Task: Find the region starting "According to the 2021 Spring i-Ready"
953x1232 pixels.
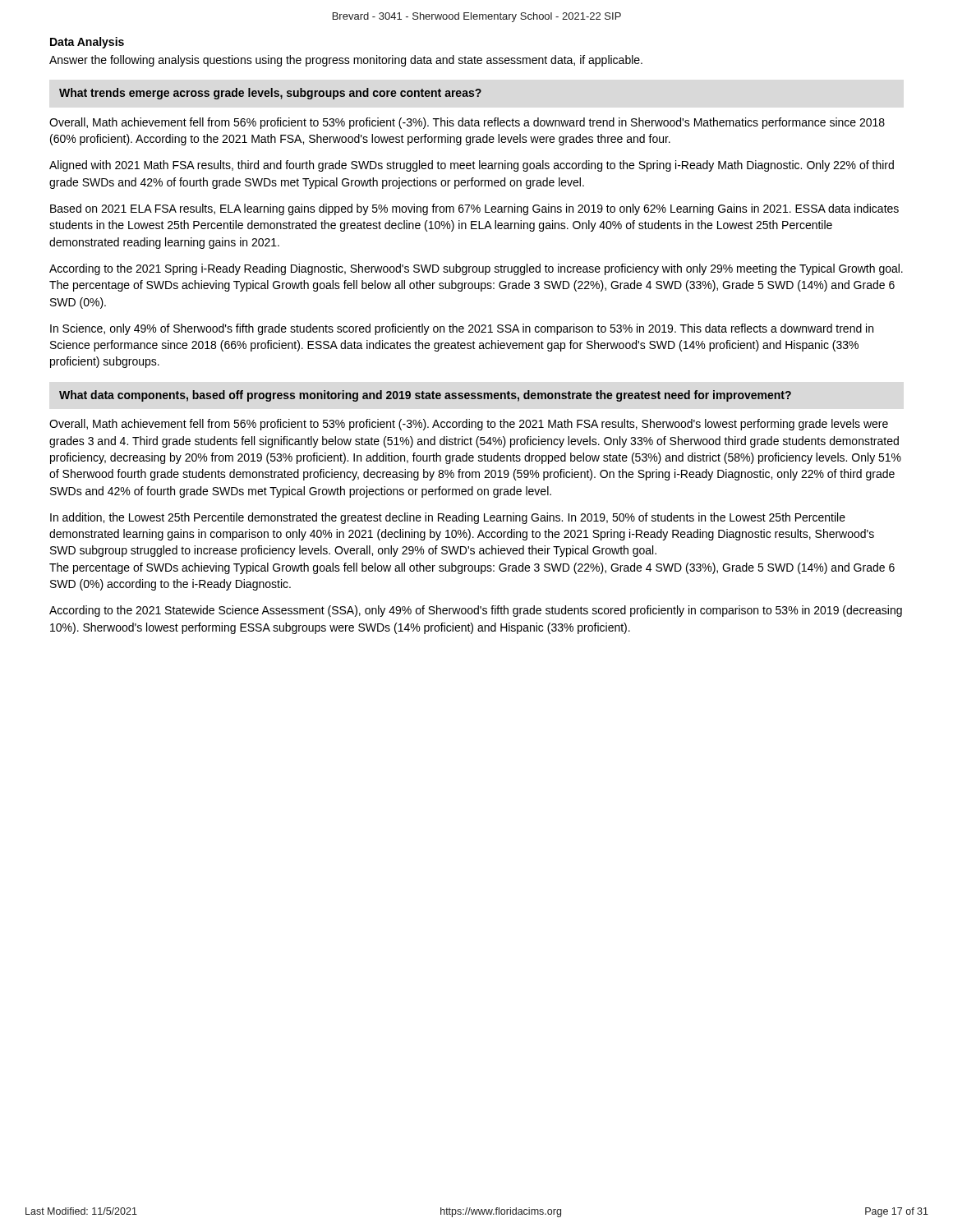Action: click(x=476, y=285)
